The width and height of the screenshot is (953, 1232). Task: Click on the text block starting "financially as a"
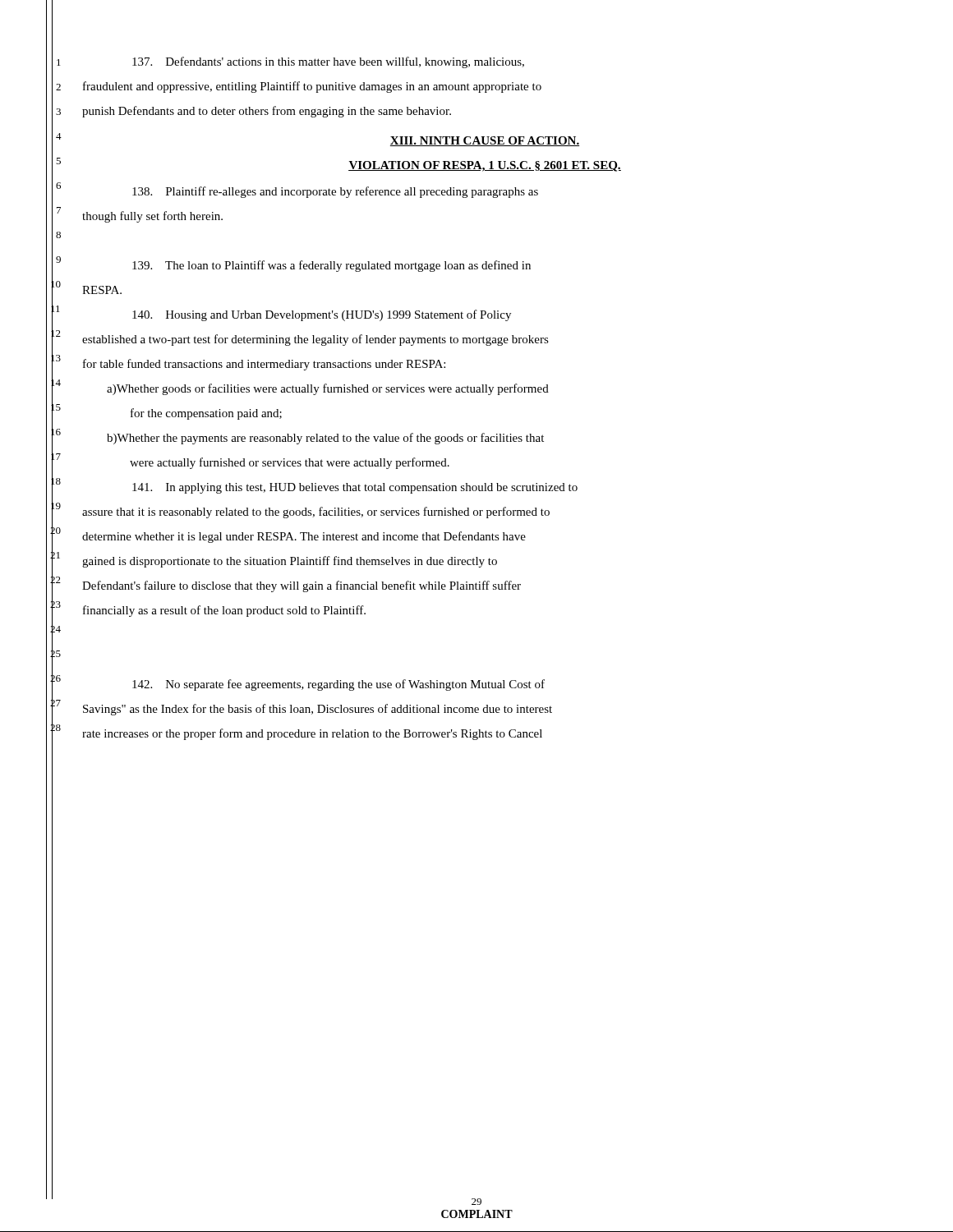pyautogui.click(x=224, y=610)
